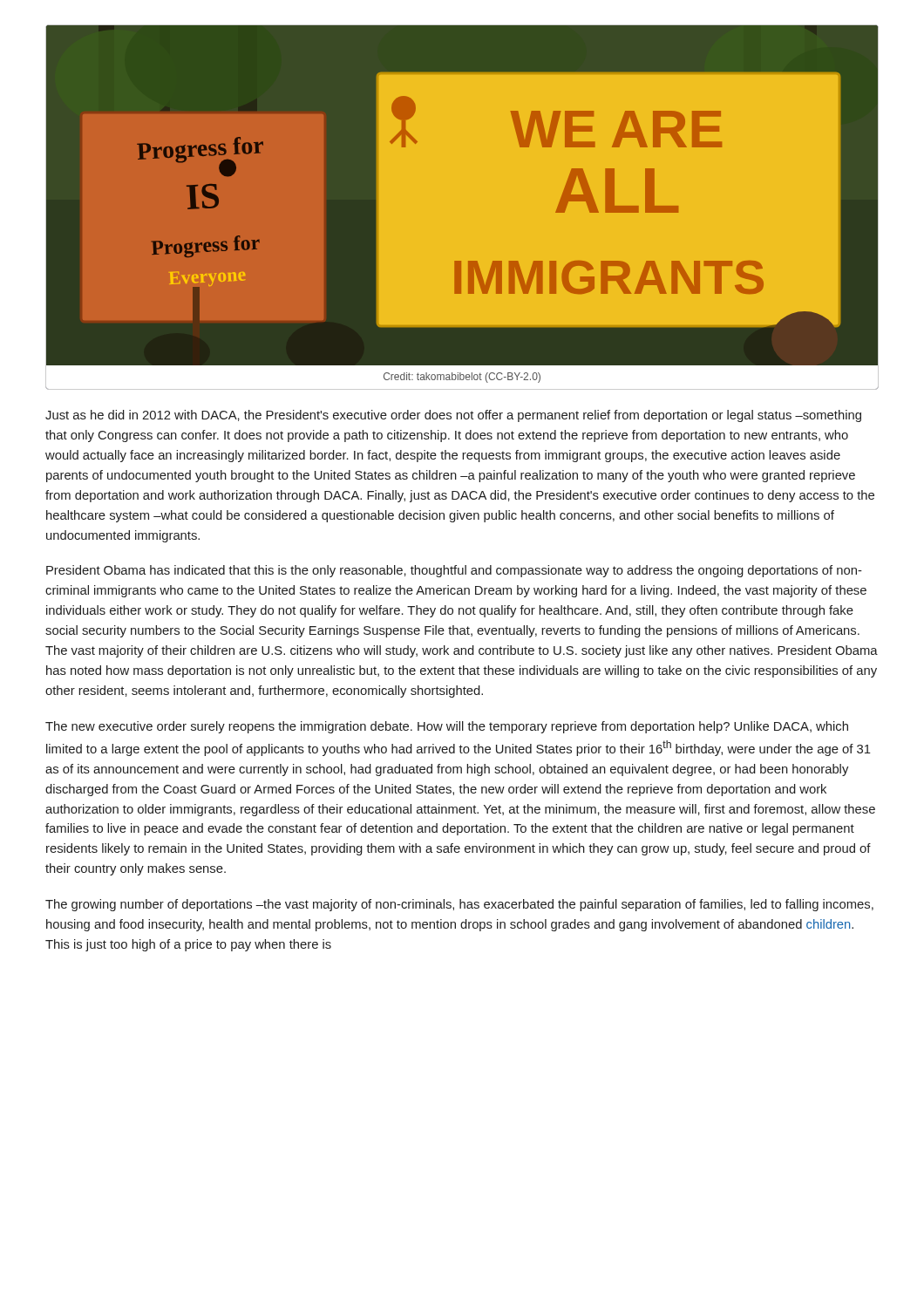Locate the block of text that opens with "The growing number of deportations –the vast"
The image size is (924, 1308).
[460, 924]
